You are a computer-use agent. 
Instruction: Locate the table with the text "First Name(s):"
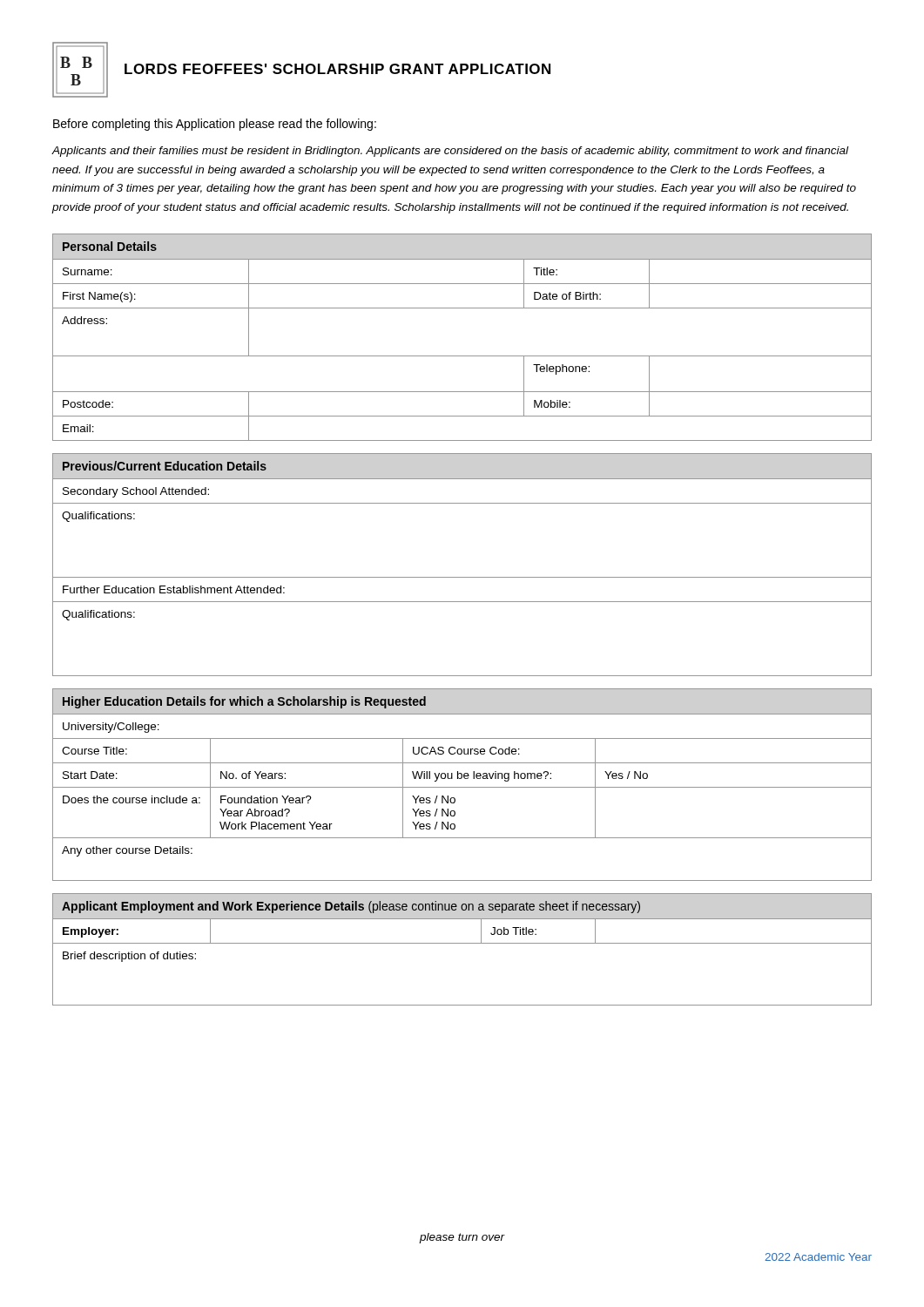(462, 338)
